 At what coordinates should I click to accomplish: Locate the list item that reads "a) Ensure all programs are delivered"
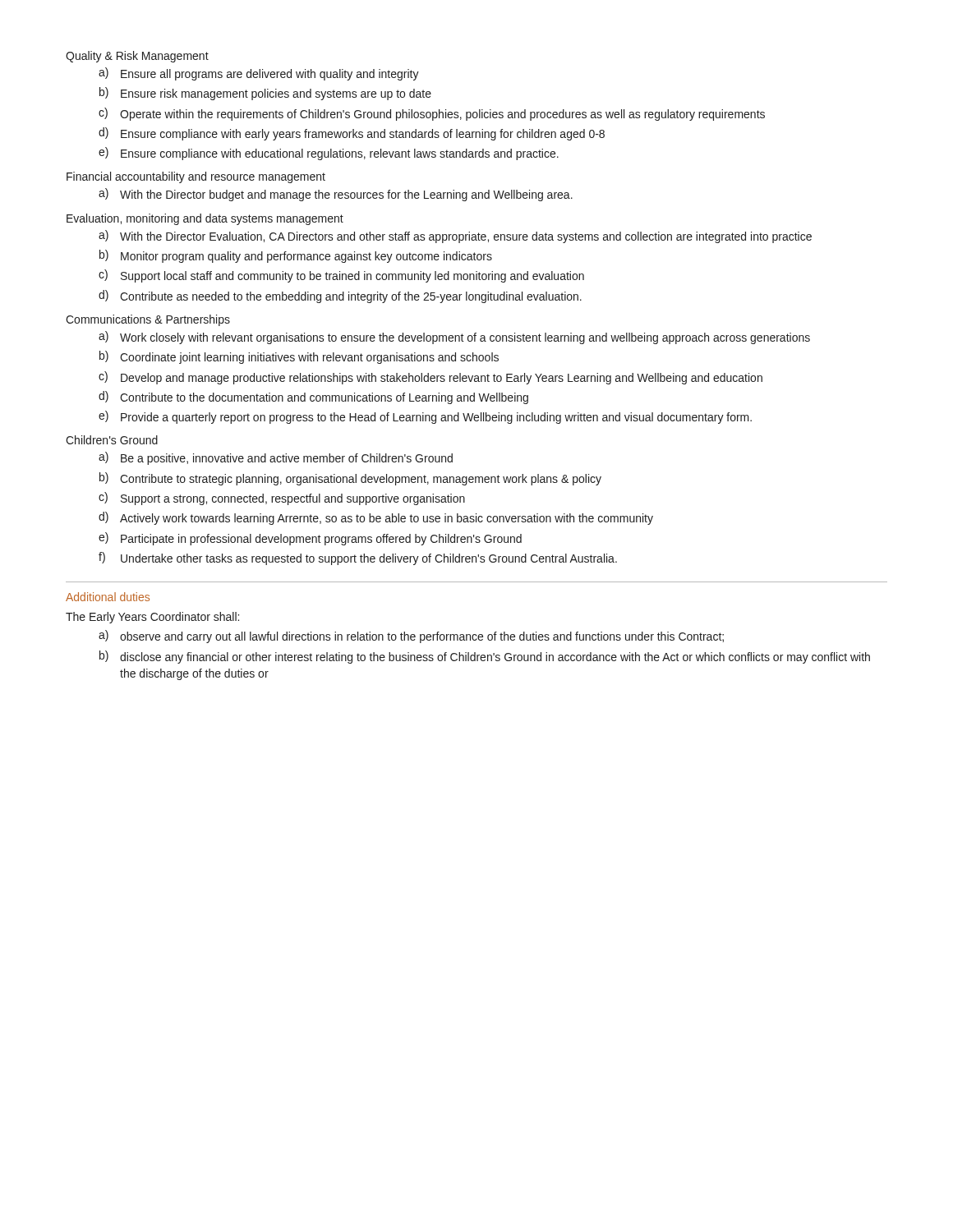tap(259, 74)
